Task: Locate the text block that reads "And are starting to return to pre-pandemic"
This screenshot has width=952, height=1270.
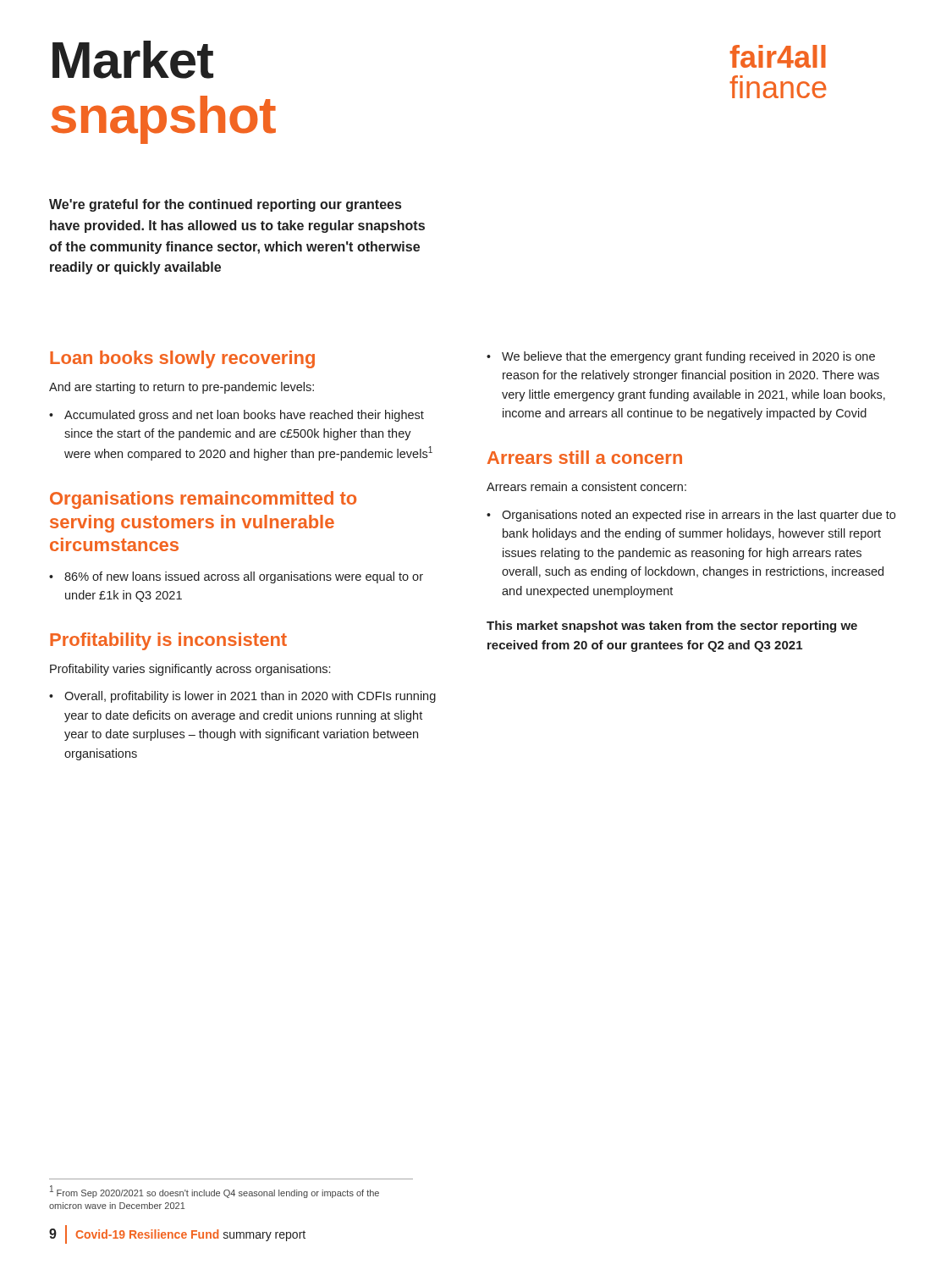Action: coord(244,387)
